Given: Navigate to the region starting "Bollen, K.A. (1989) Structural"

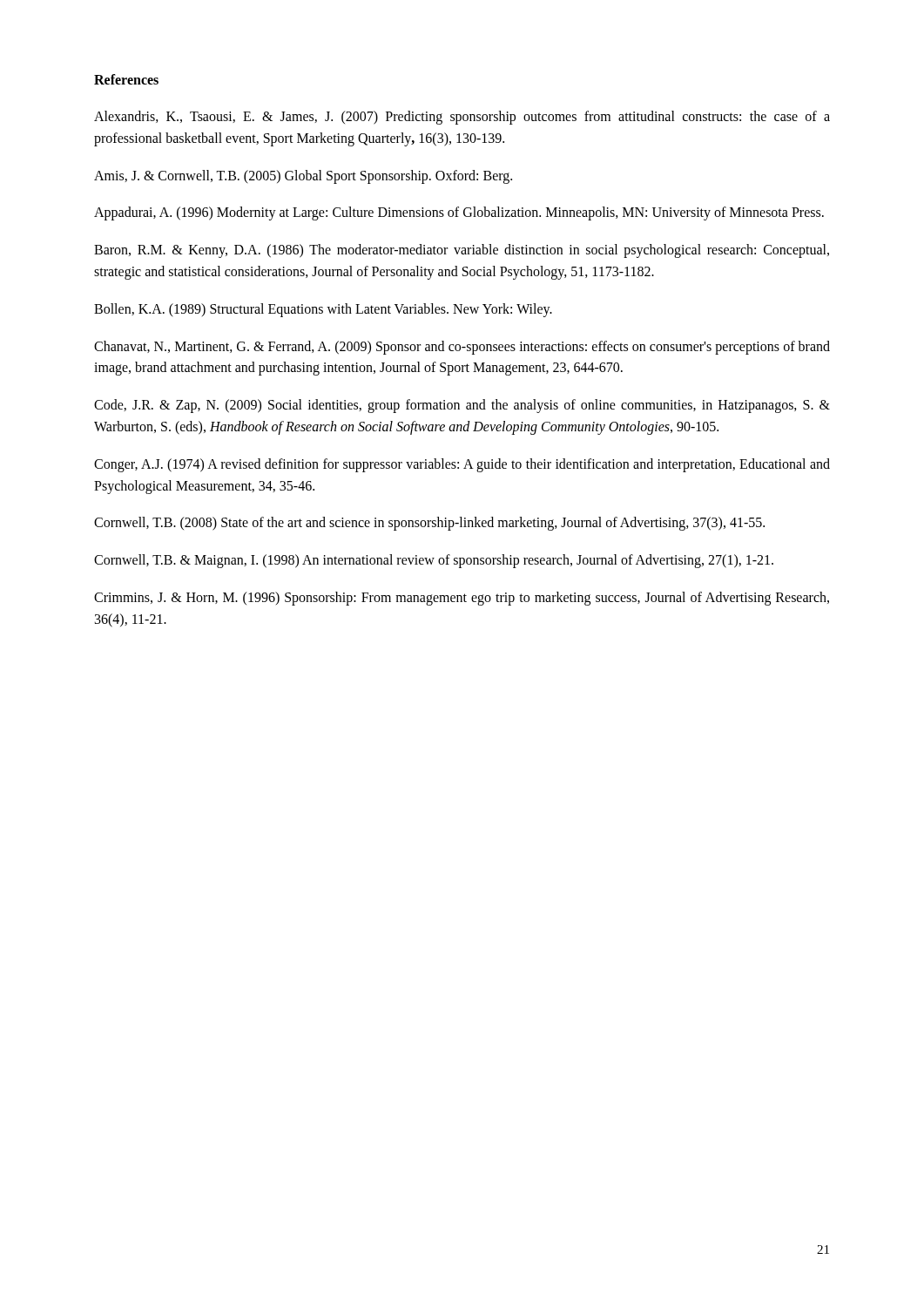Looking at the screenshot, I should coord(323,309).
